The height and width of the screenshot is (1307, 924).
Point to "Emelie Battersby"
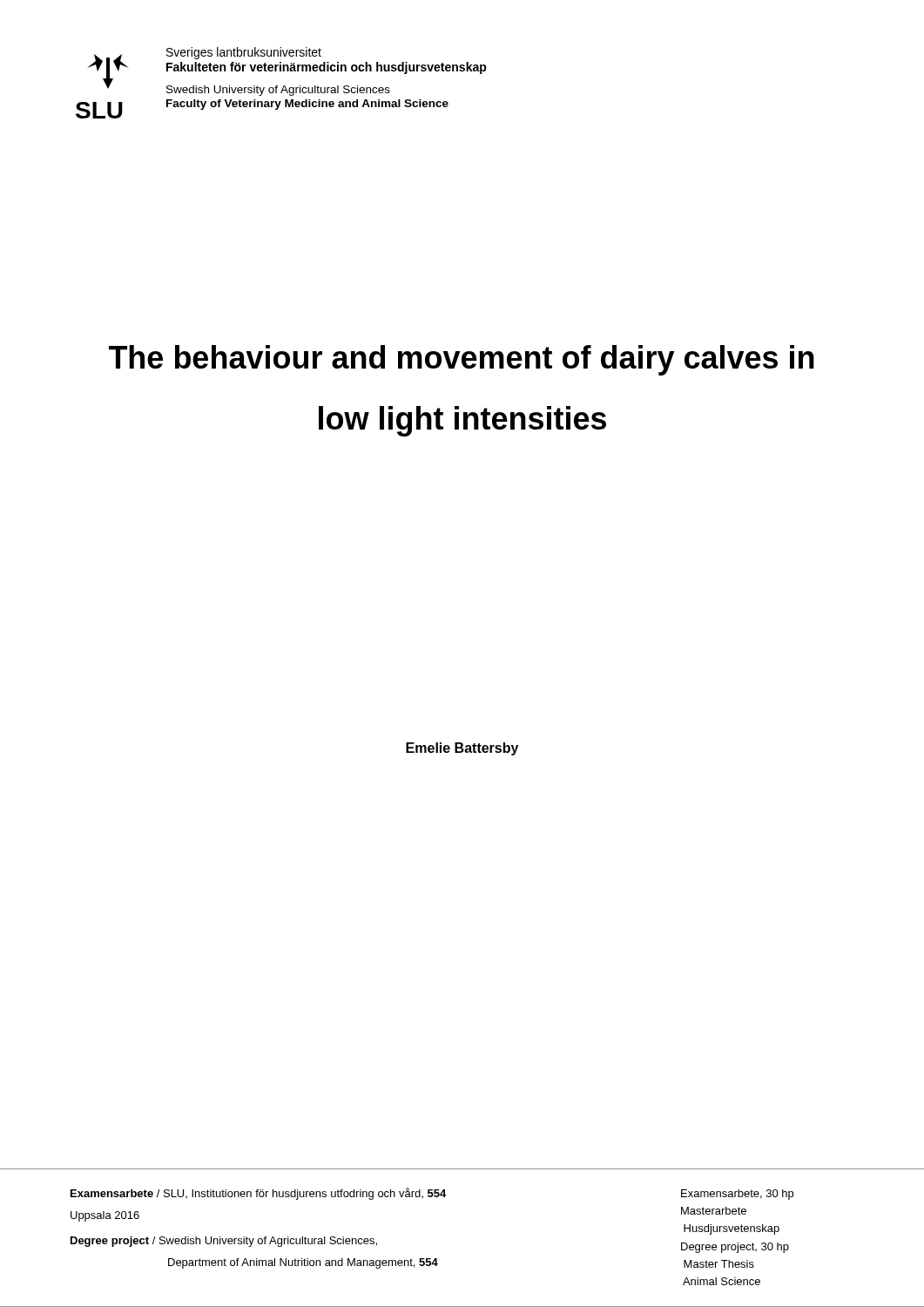click(462, 748)
